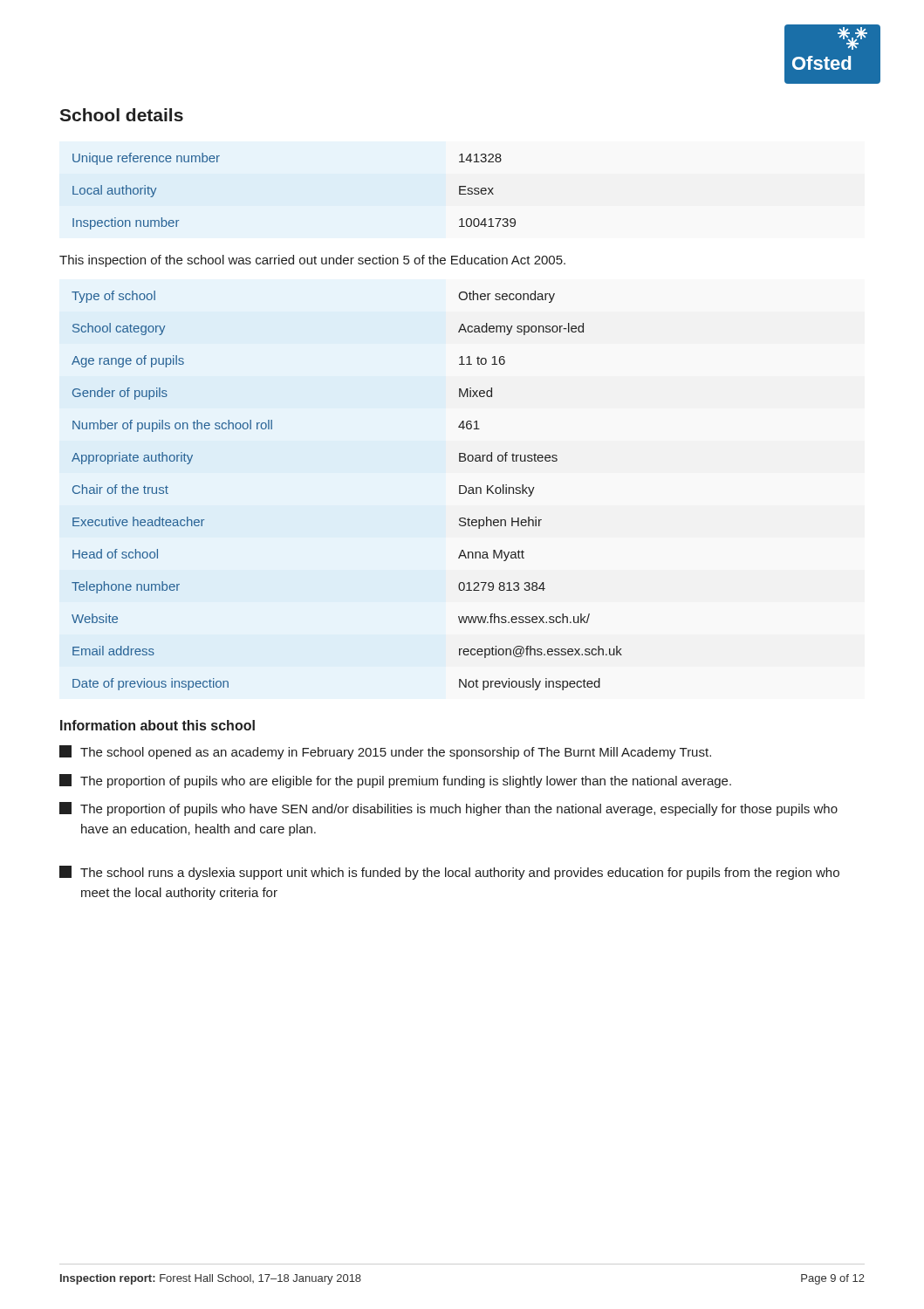Image resolution: width=924 pixels, height=1309 pixels.
Task: Locate the list item that reads "■ The school opened as an"
Action: click(x=462, y=752)
